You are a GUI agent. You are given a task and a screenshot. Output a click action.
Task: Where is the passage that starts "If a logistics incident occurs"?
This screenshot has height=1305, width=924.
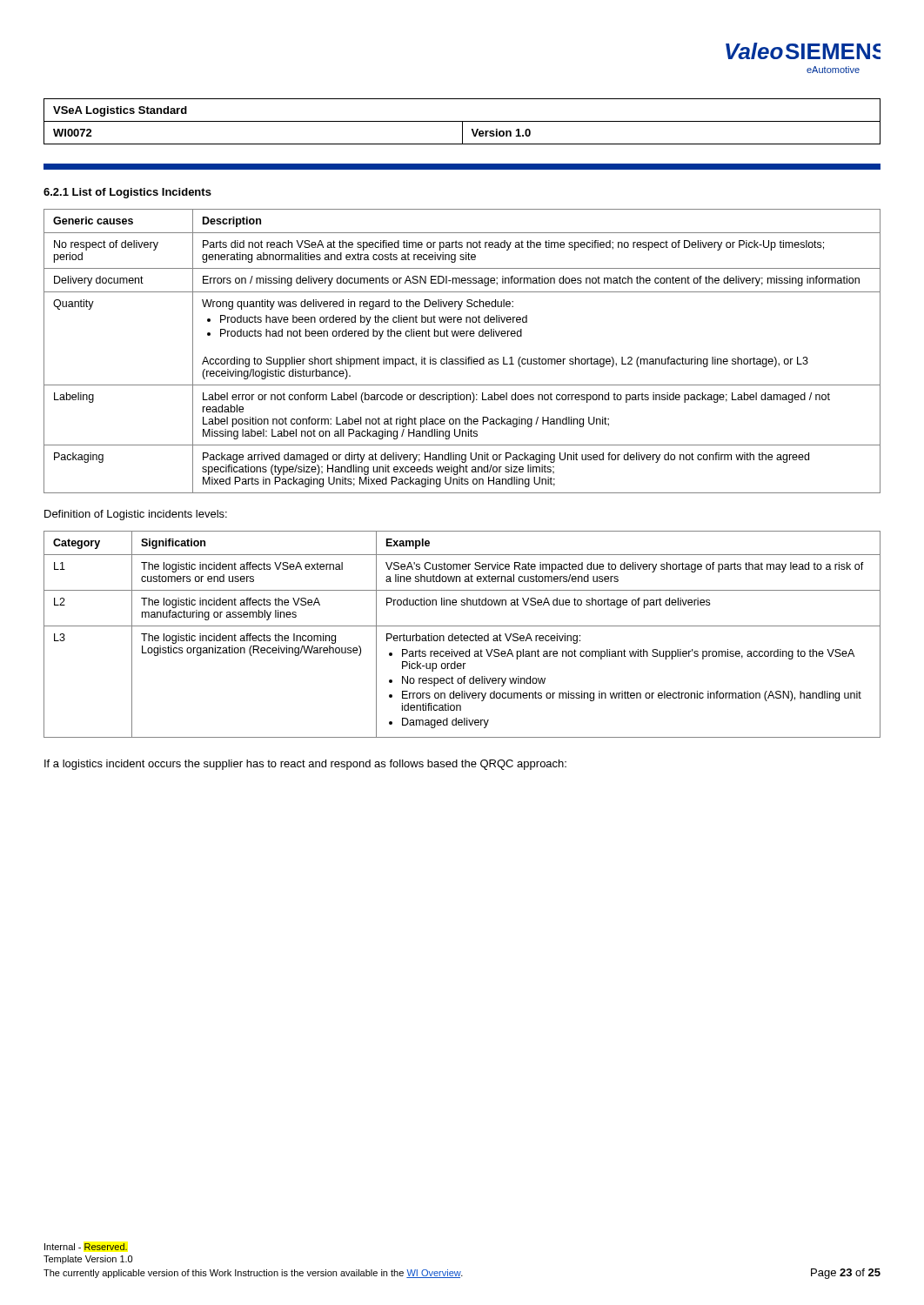tap(305, 763)
